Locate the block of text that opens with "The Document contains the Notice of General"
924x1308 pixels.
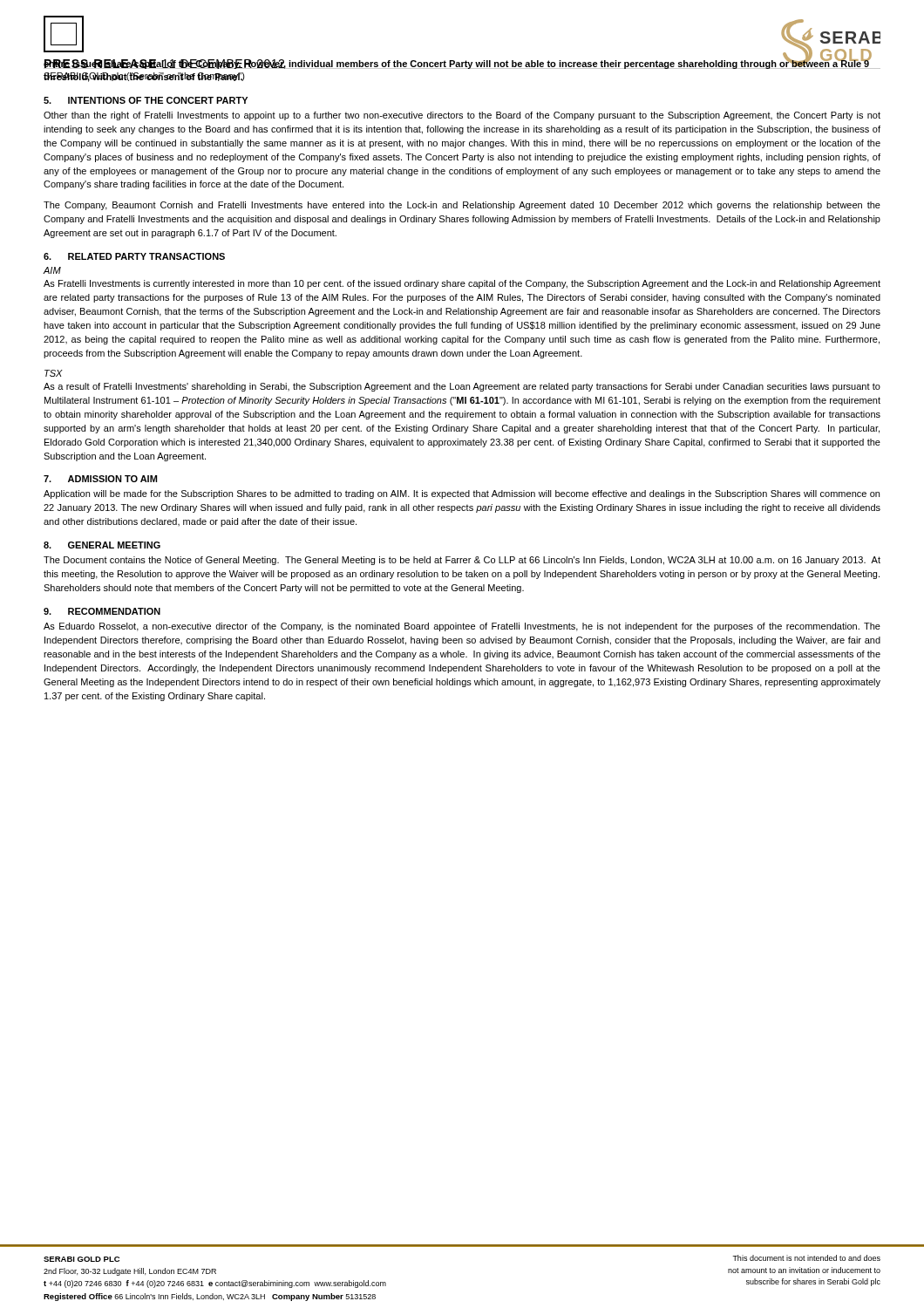462,574
